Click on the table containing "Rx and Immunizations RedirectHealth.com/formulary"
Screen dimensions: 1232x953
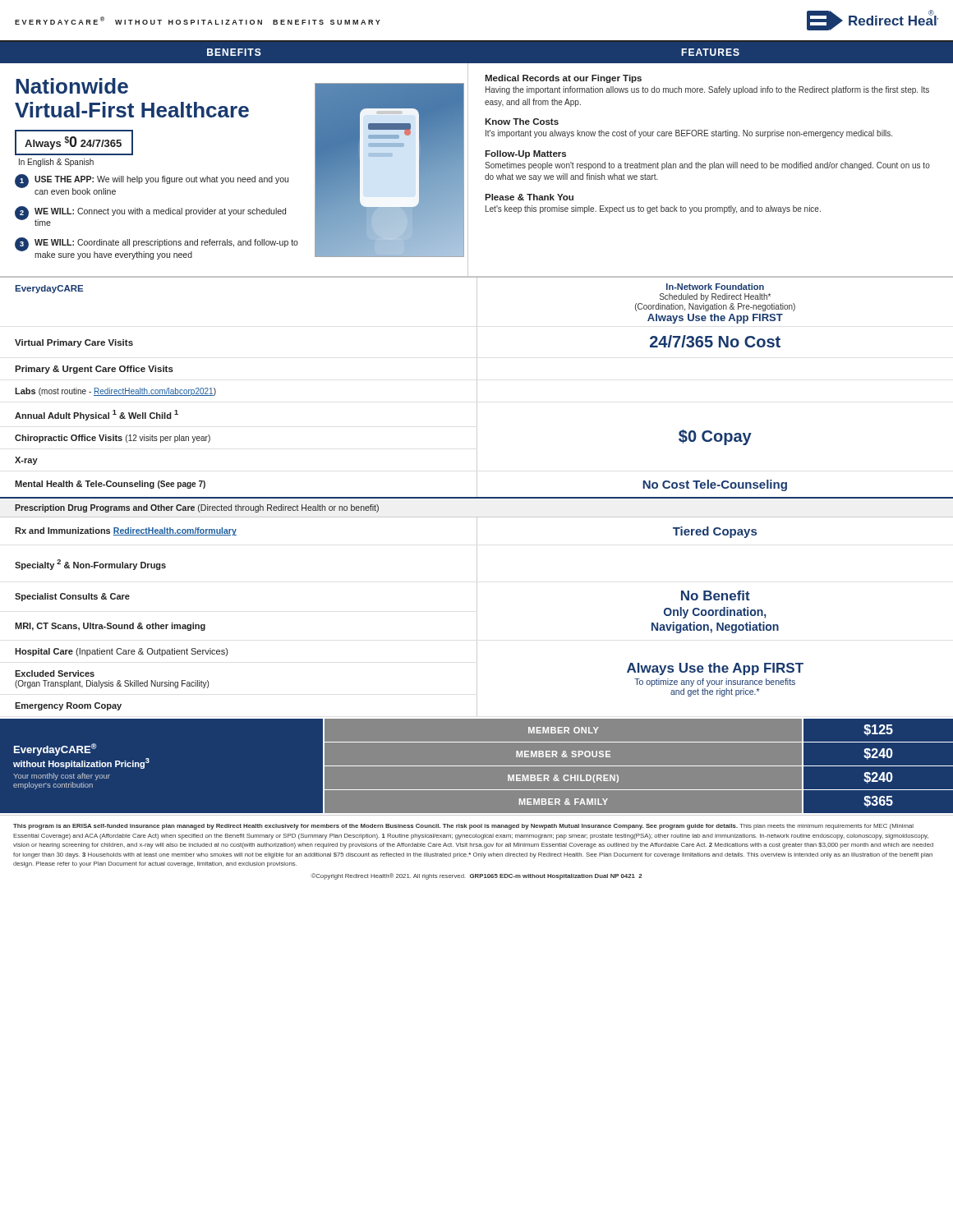click(x=476, y=617)
